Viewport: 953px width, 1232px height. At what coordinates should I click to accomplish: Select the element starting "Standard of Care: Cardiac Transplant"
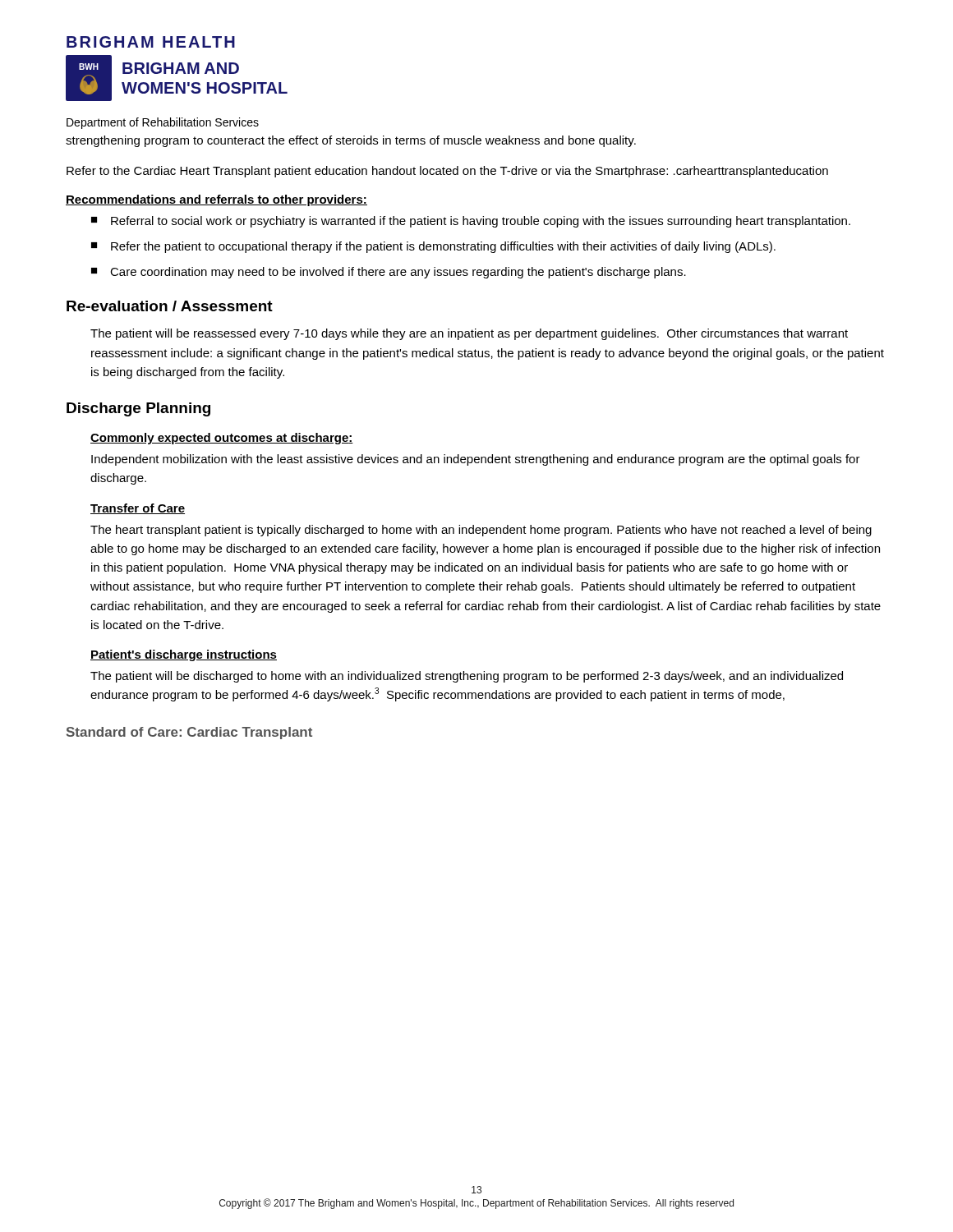coord(189,732)
